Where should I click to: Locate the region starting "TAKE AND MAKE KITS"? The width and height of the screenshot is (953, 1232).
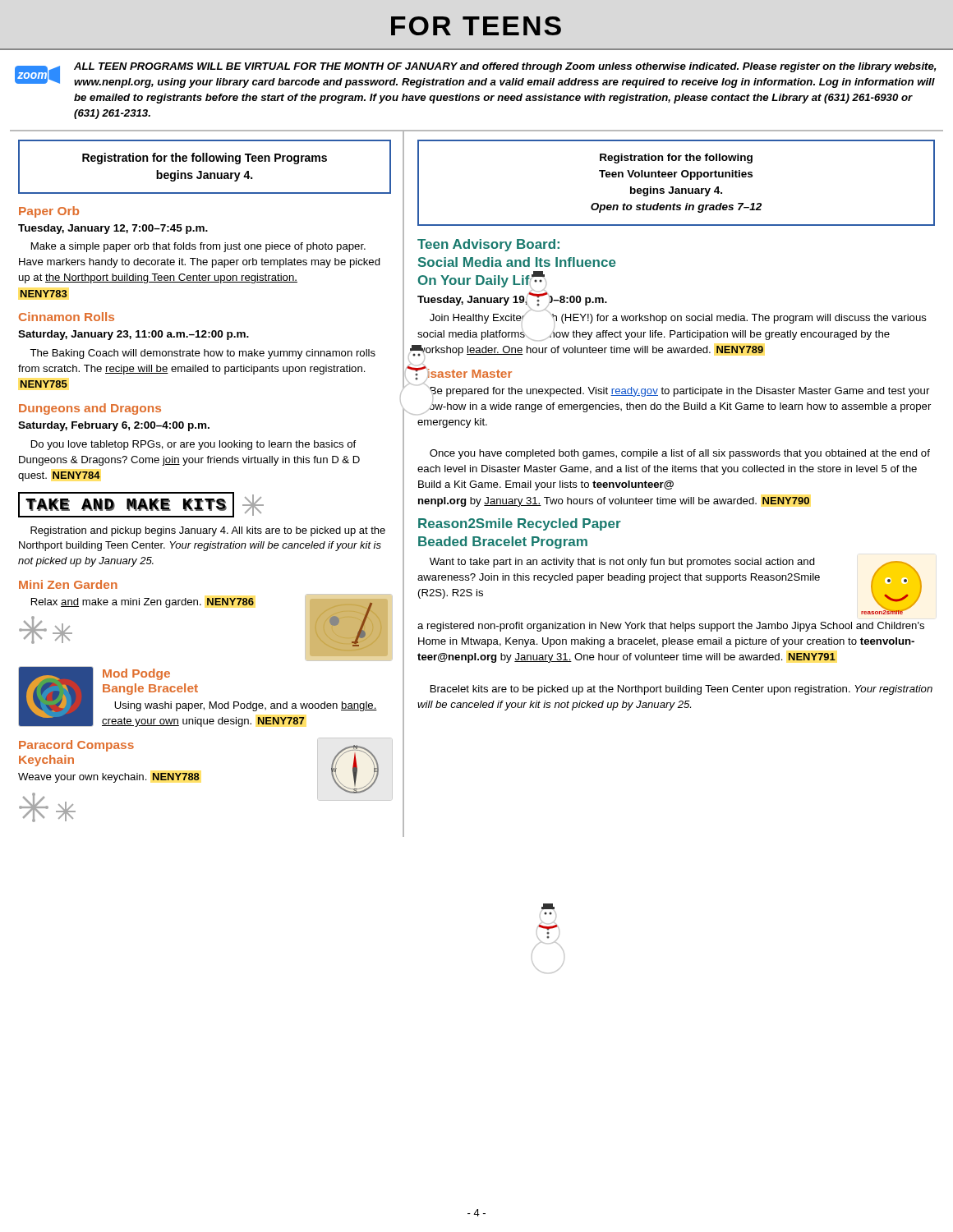142,506
